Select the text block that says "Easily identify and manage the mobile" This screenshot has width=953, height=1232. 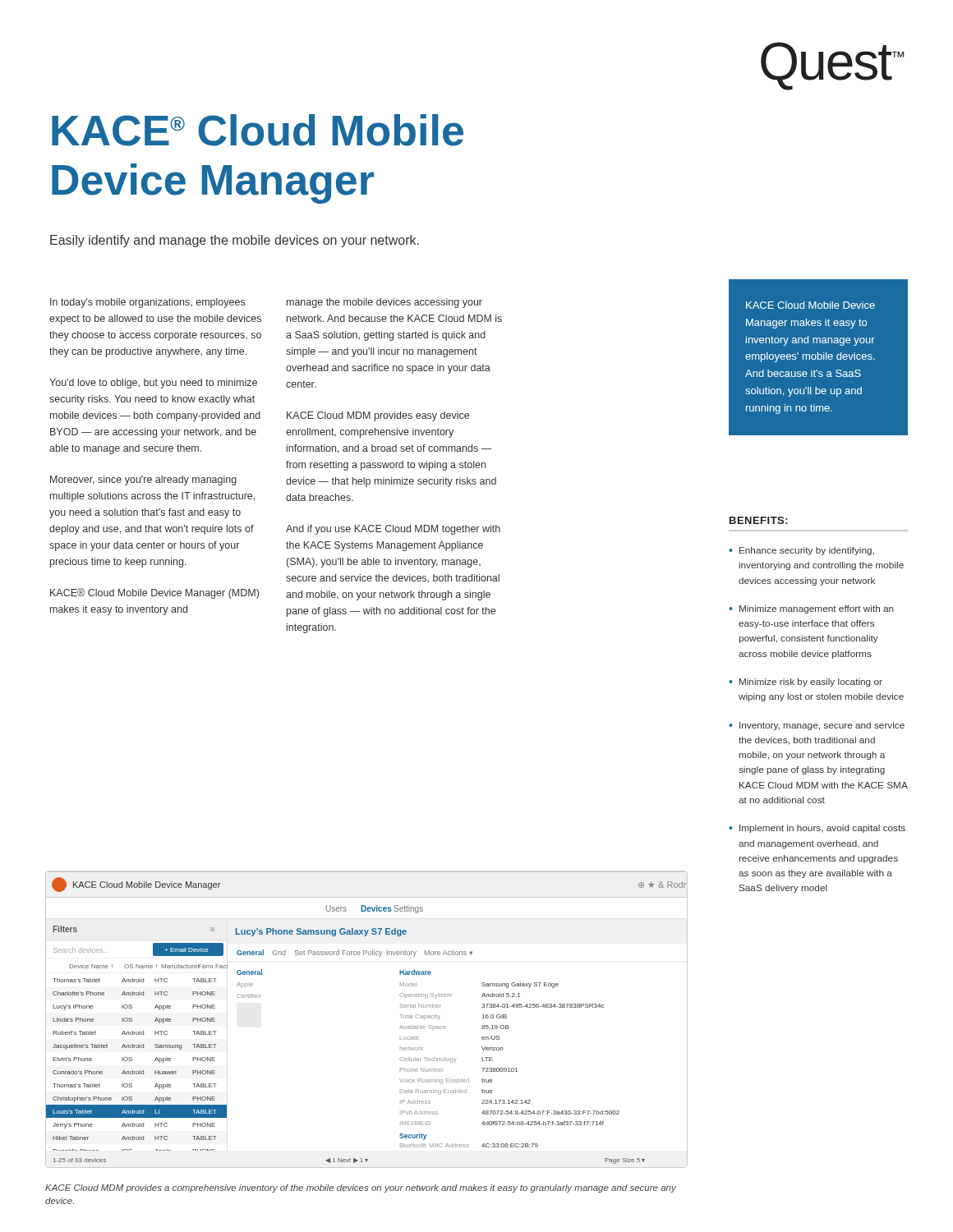click(288, 241)
